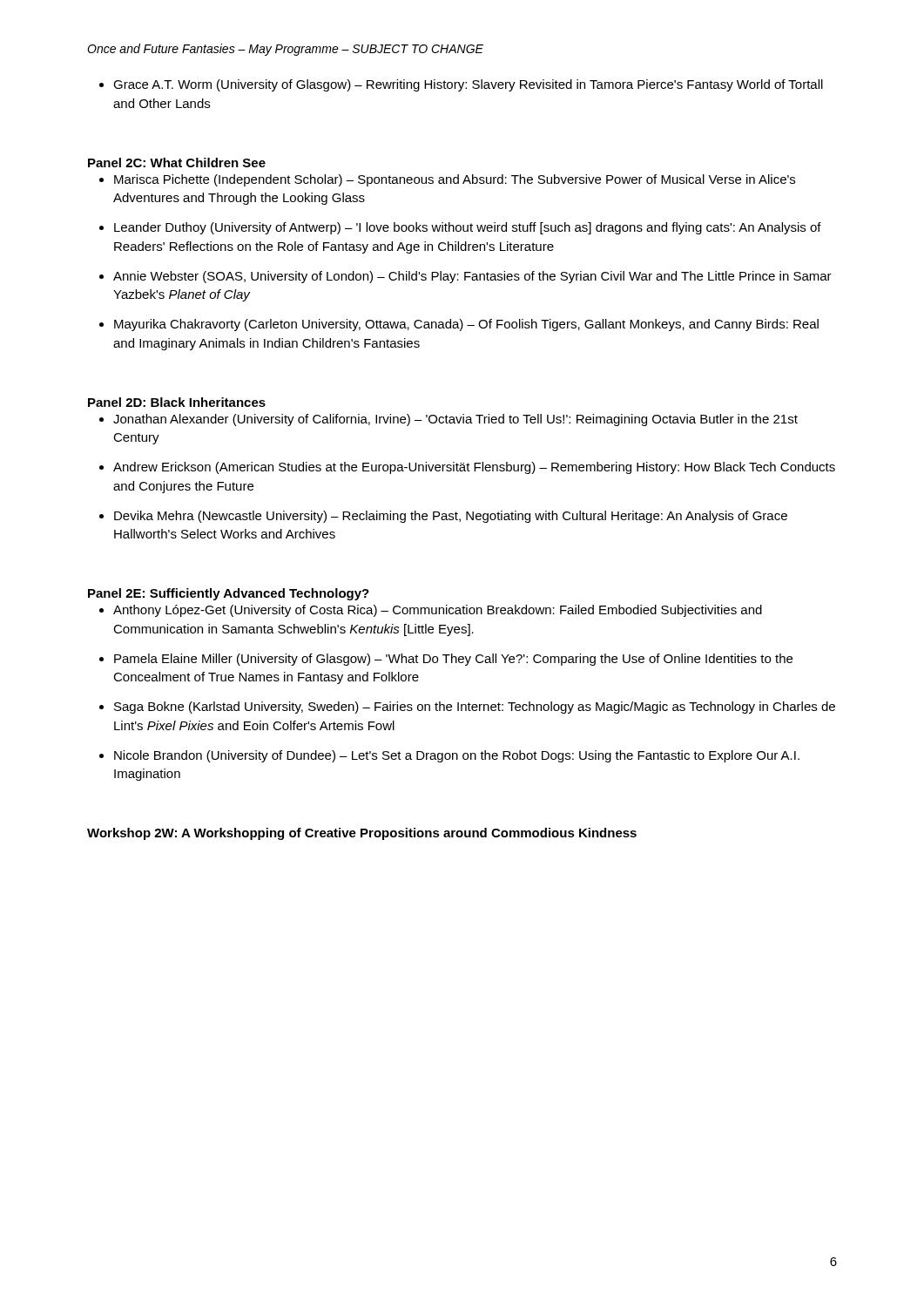This screenshot has width=924, height=1307.
Task: Where is the passage that starts "Grace A.T. Worm"?
Action: pos(468,94)
